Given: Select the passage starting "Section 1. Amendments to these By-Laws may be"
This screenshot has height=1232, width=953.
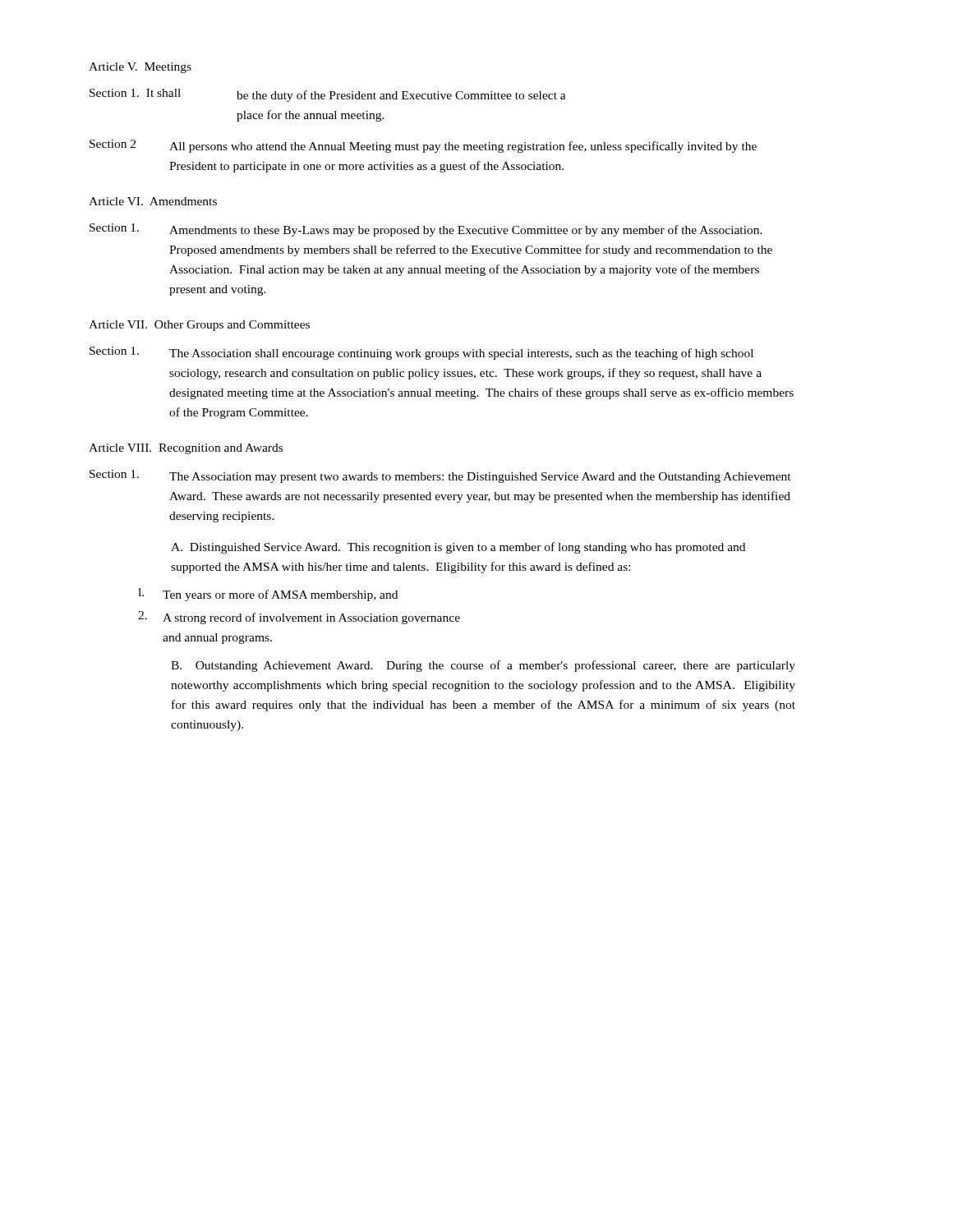Looking at the screenshot, I should pyautogui.click(x=442, y=260).
